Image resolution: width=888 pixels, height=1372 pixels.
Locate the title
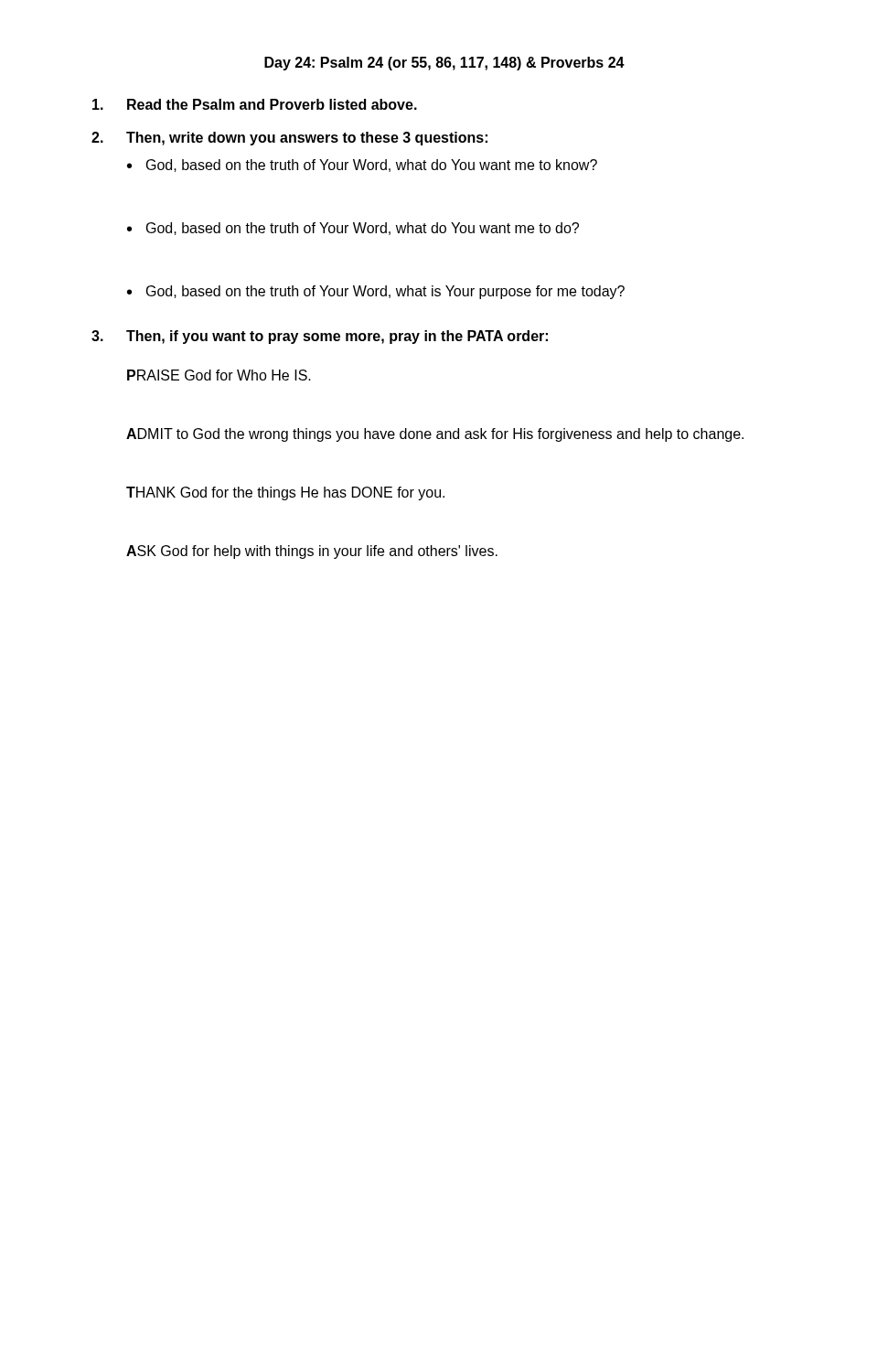(444, 63)
